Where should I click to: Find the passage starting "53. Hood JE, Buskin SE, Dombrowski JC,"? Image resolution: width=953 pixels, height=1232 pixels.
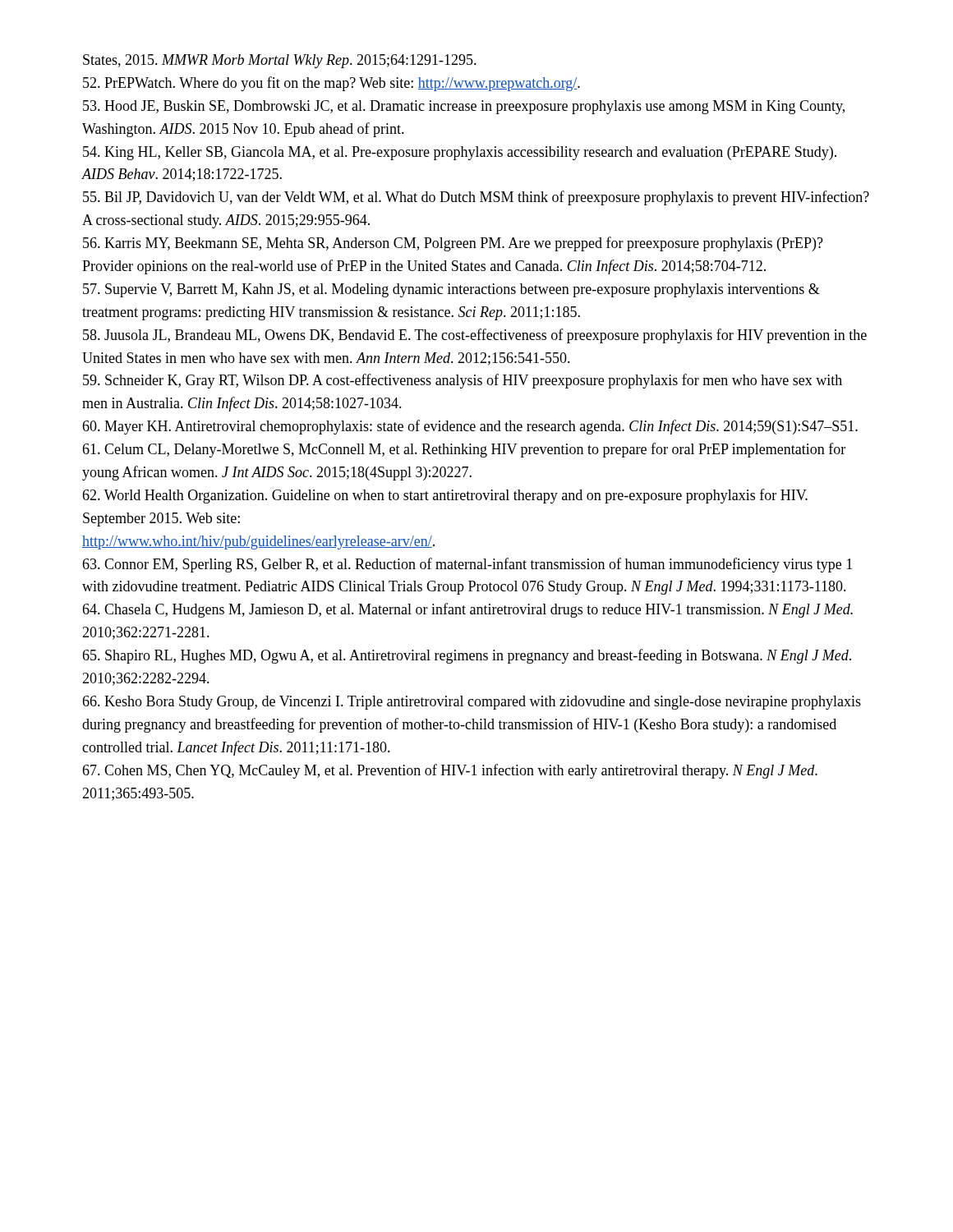[x=464, y=117]
